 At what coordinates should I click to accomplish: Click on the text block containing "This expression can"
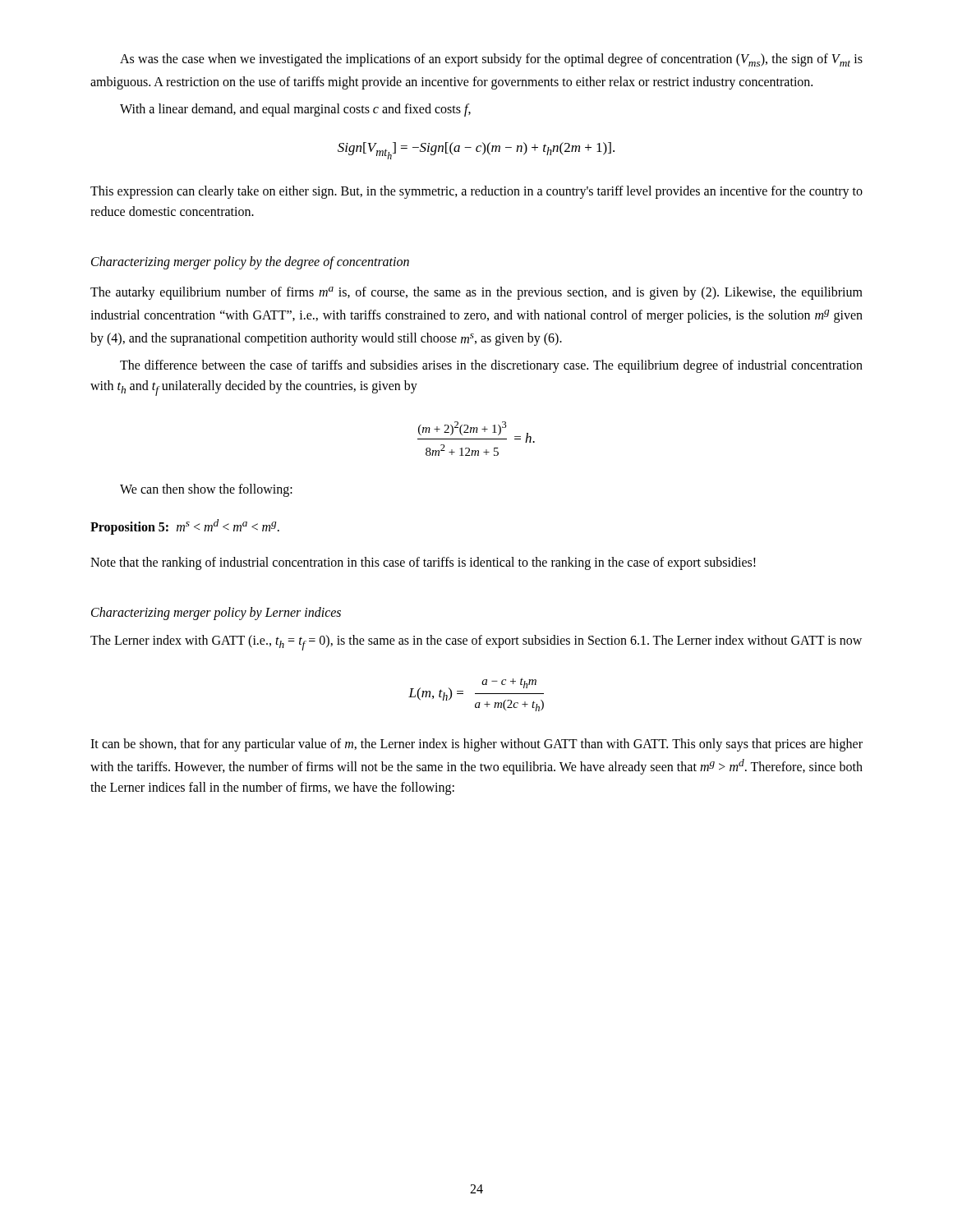point(476,201)
